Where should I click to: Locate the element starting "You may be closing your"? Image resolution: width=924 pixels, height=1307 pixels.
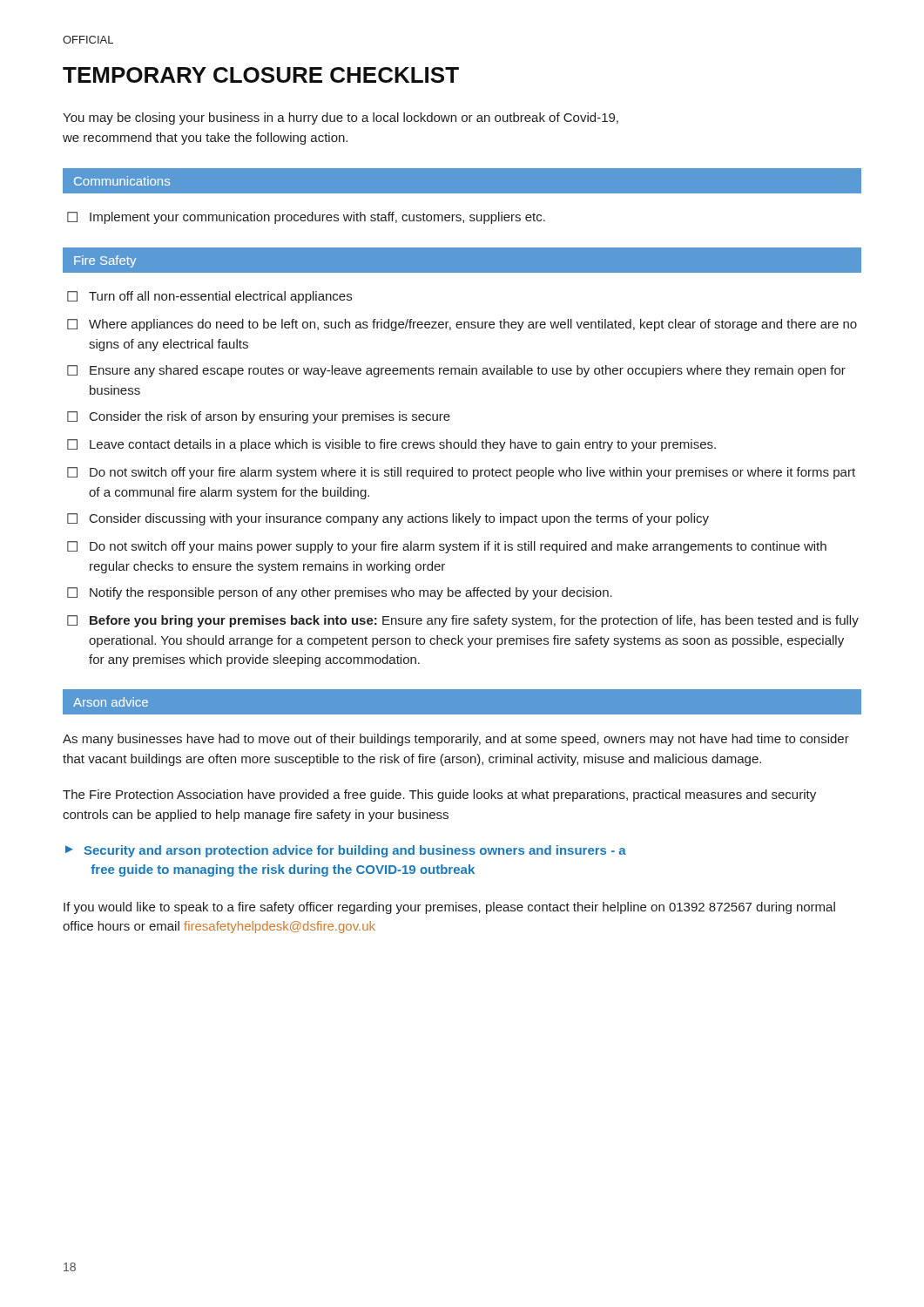(x=341, y=127)
